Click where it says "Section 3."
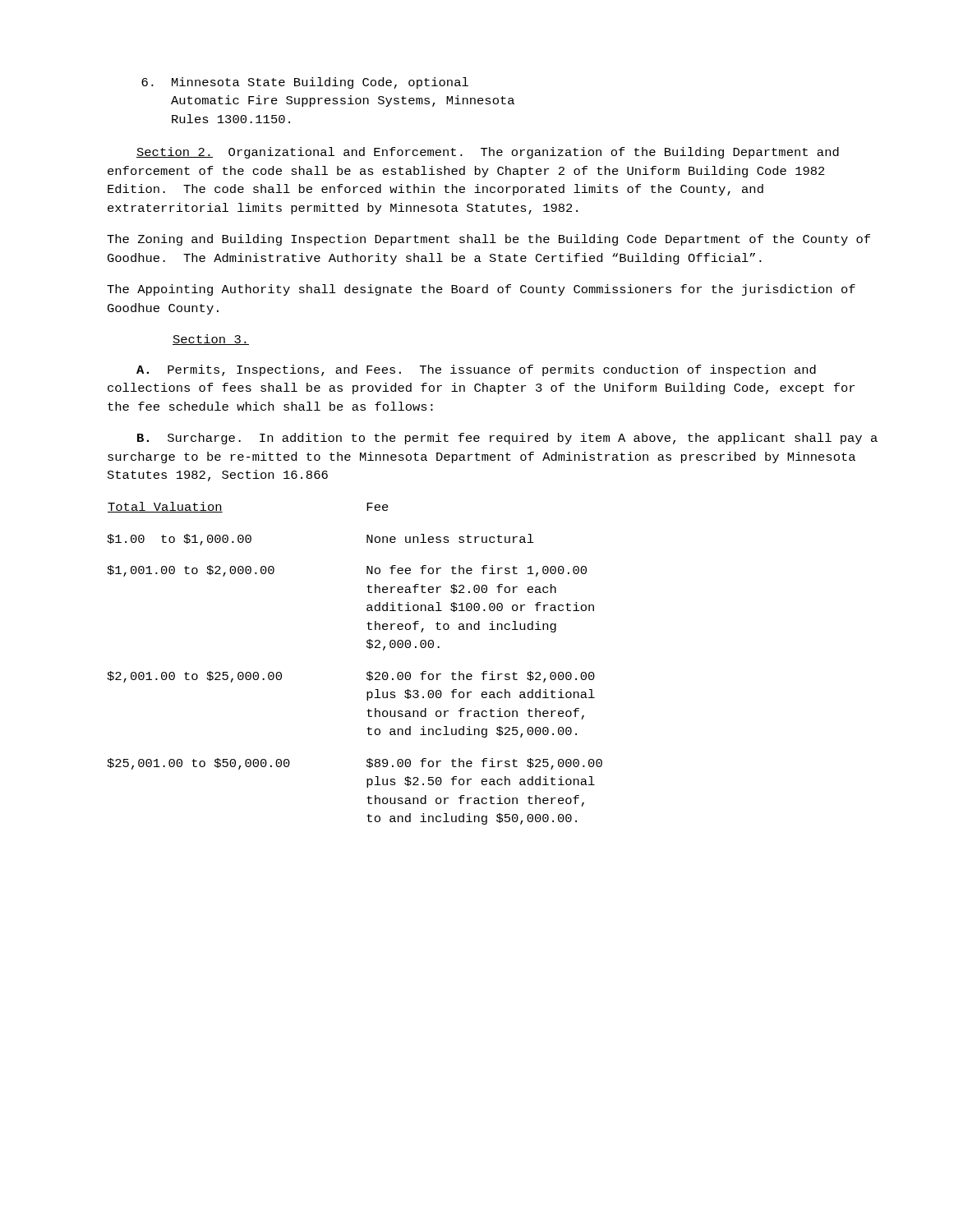 point(211,340)
